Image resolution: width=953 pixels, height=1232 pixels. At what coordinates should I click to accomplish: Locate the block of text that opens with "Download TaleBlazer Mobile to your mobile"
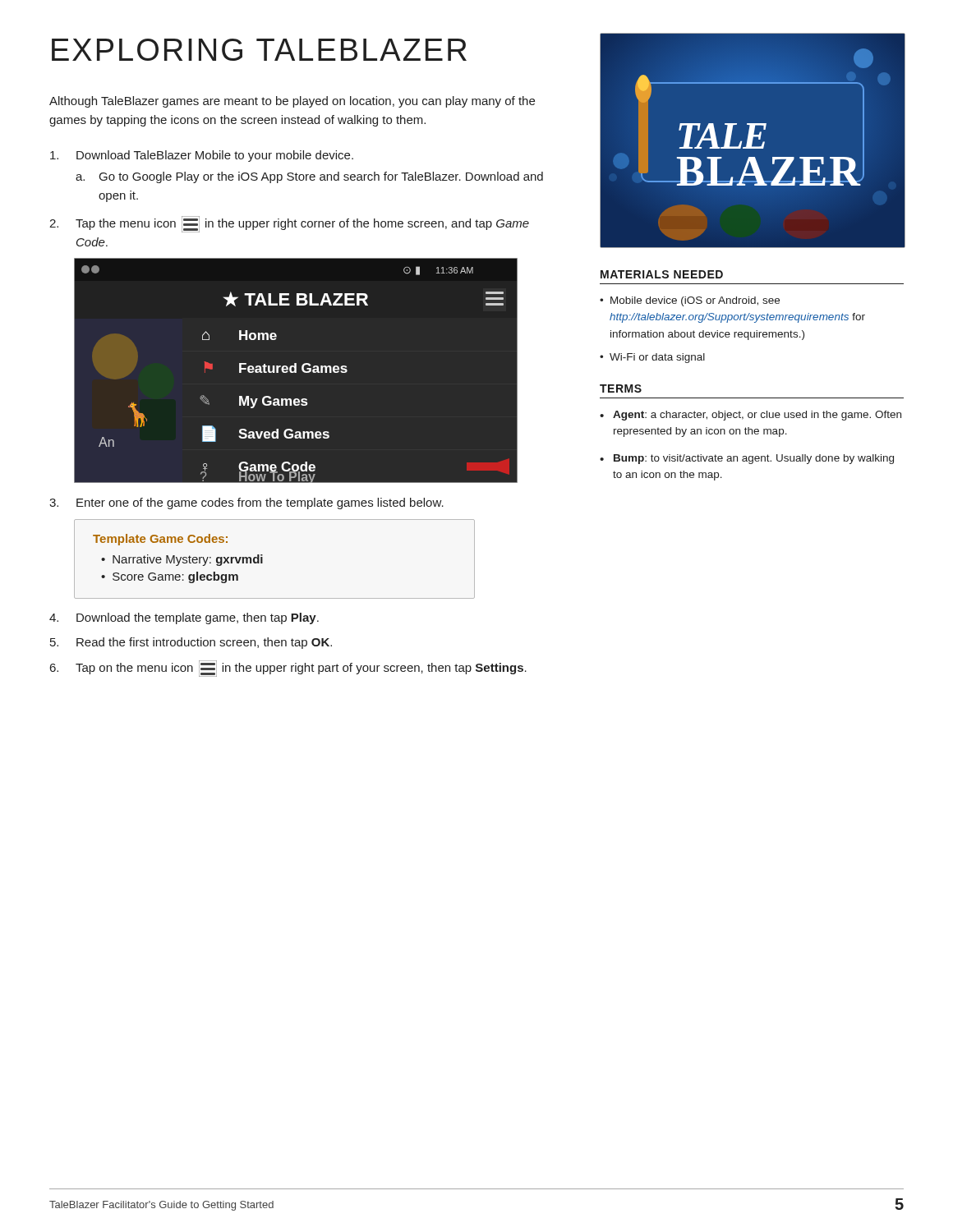pyautogui.click(x=304, y=177)
